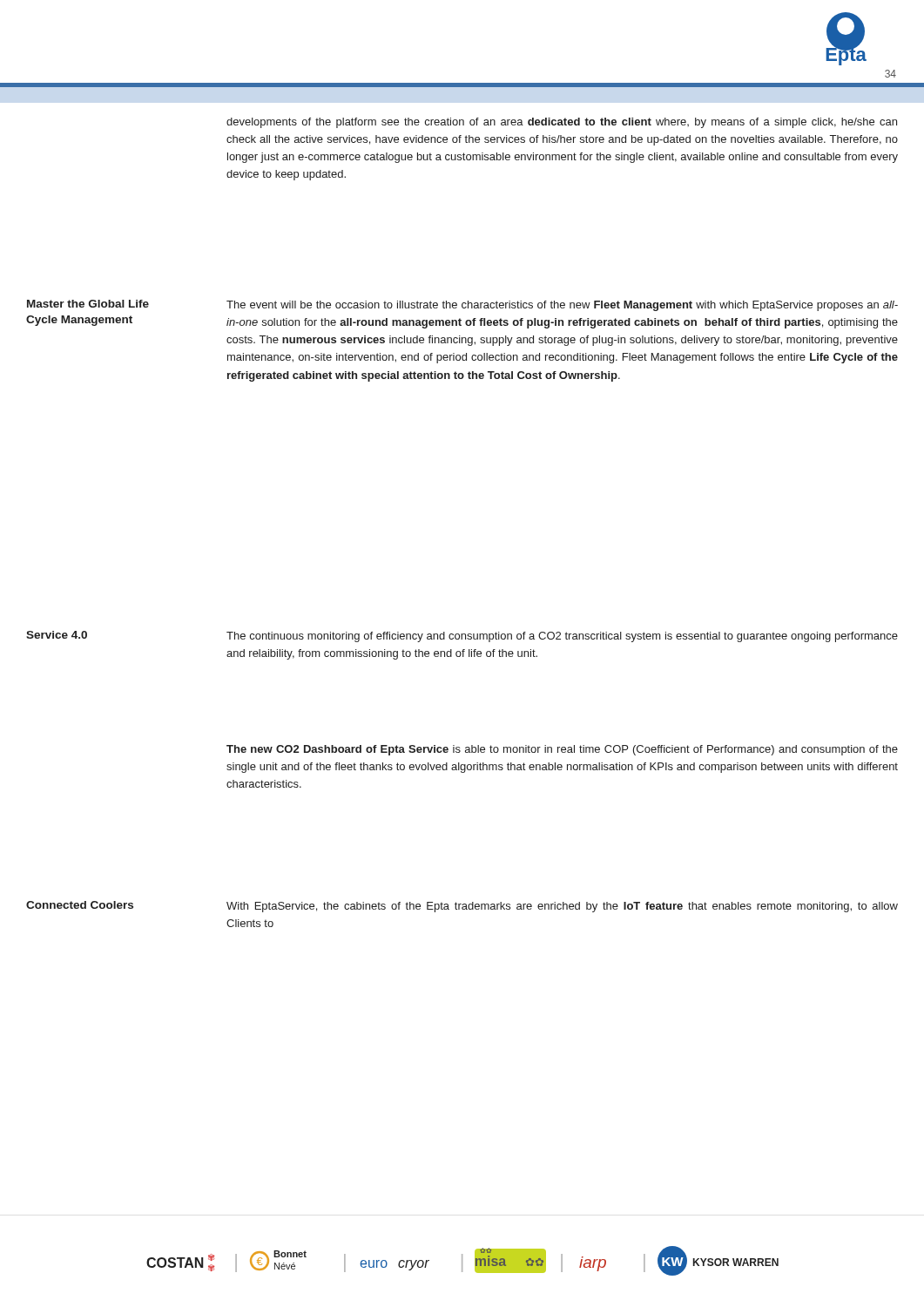Point to the passage starting "Master the Global LifeCycle Management"
Image resolution: width=924 pixels, height=1307 pixels.
[x=88, y=312]
